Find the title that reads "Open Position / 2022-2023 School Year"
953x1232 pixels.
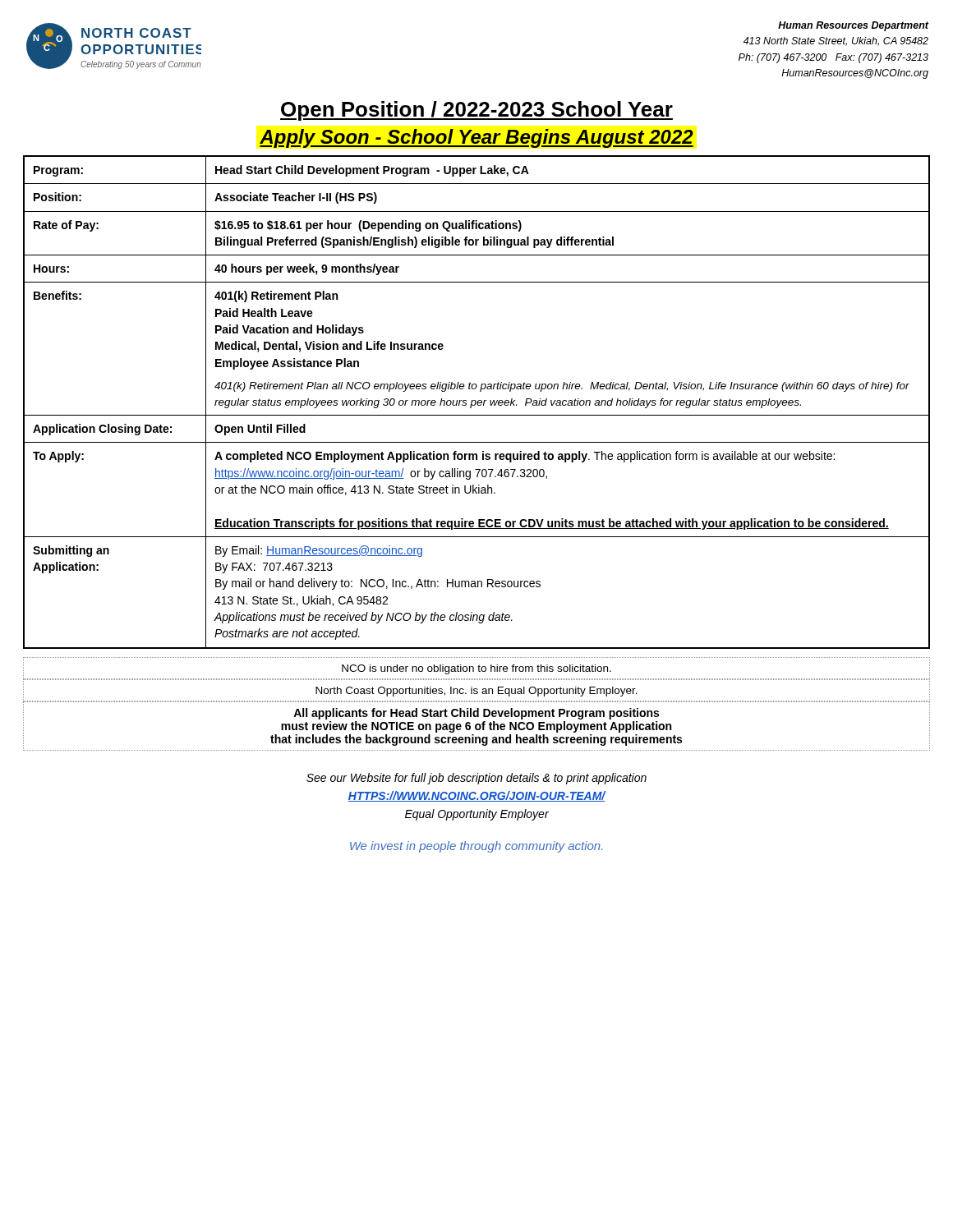(476, 109)
